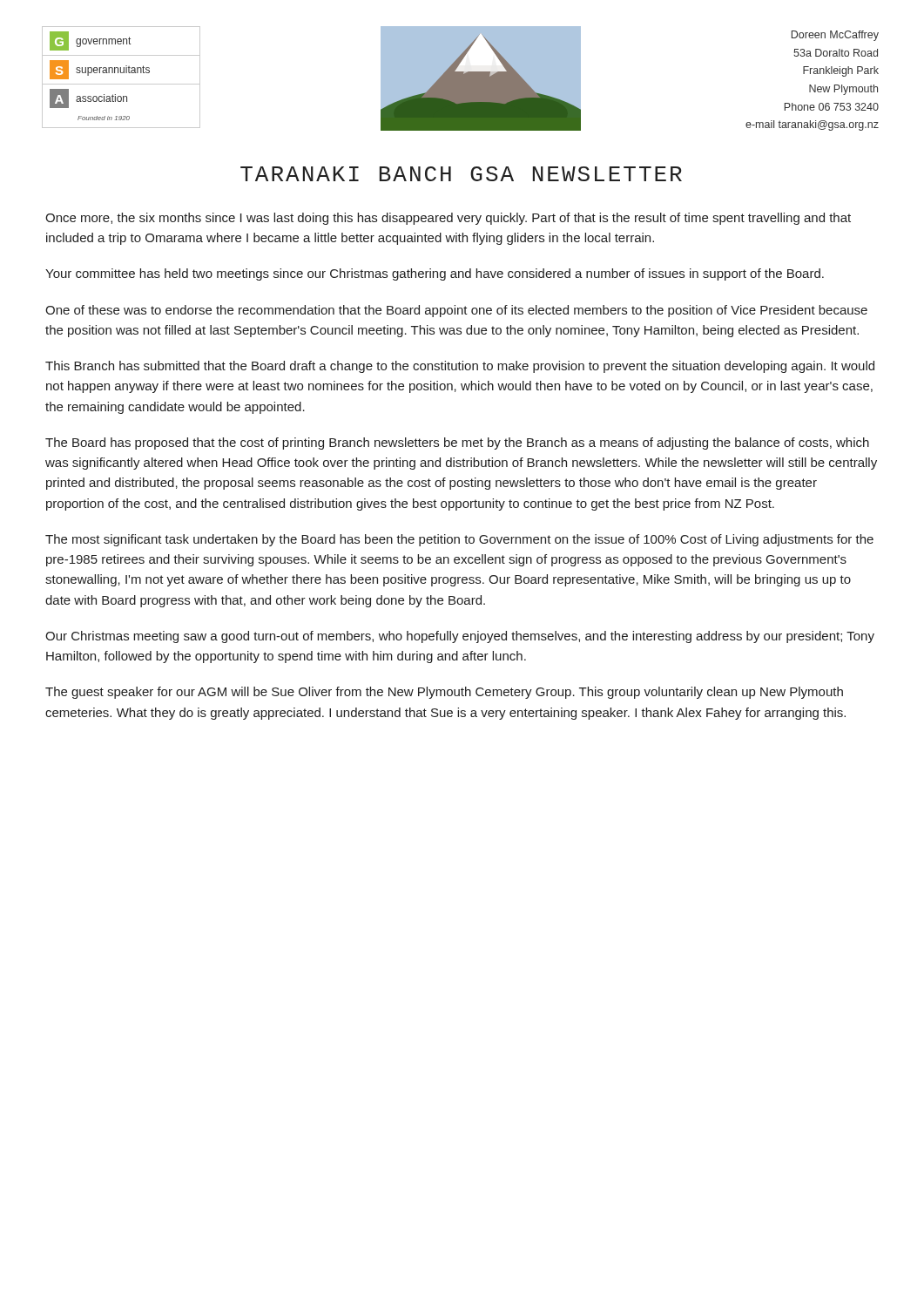This screenshot has width=924, height=1307.
Task: Select the text block that reads "The most significant task undertaken by the"
Action: click(460, 569)
